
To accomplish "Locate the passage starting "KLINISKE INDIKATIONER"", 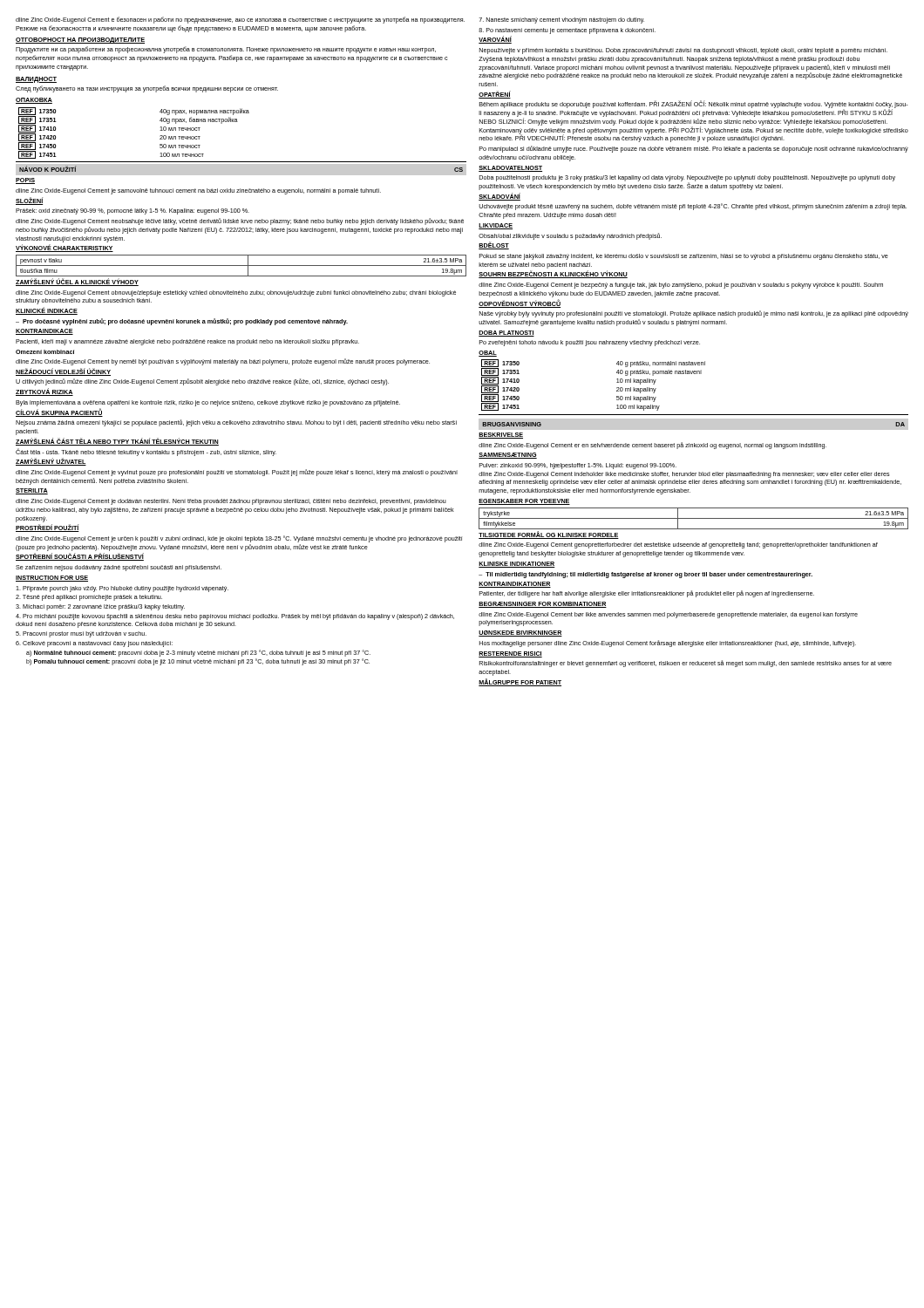I will tap(694, 564).
